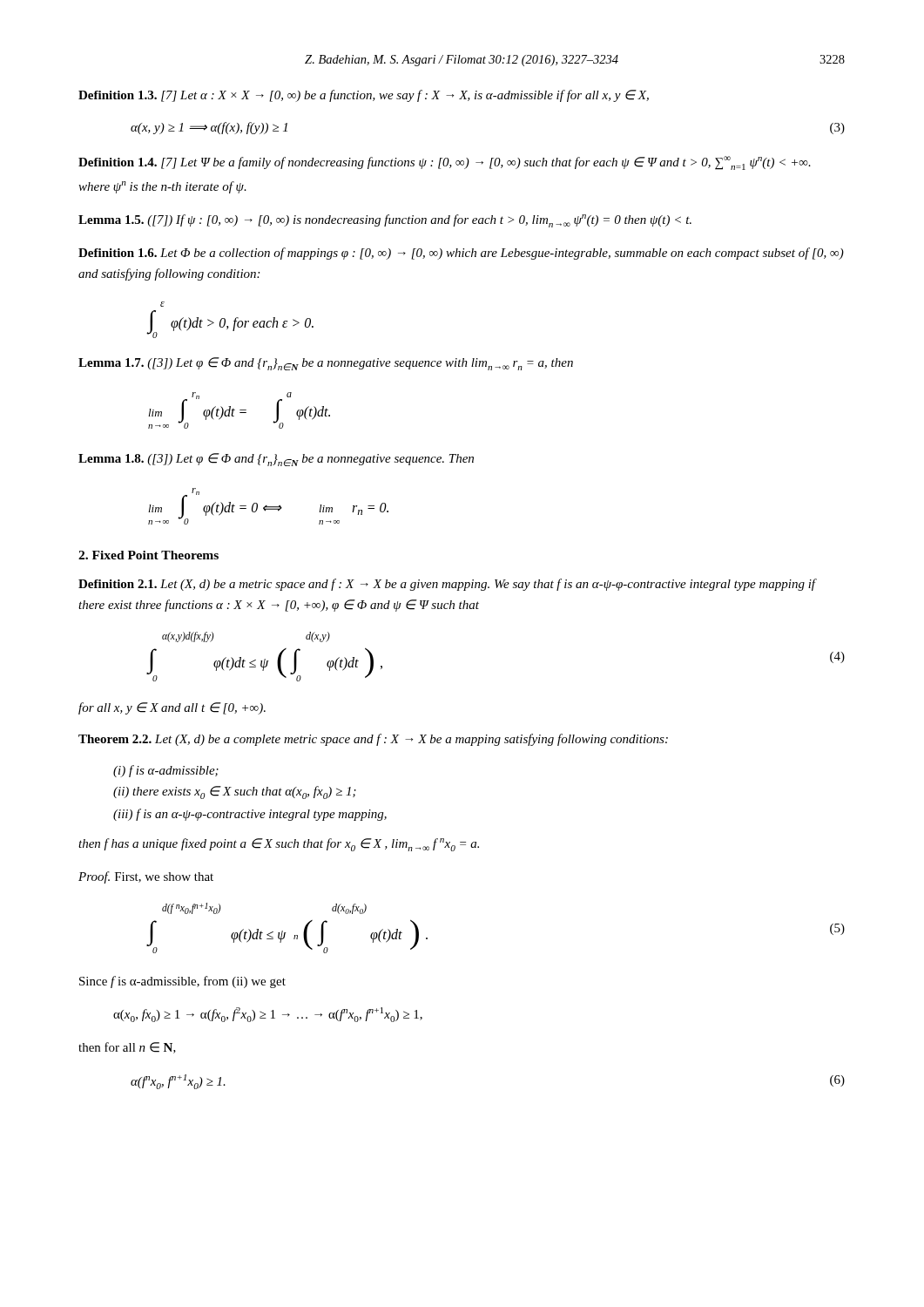Locate the text block starting "2. Fixed Point Theorems"

point(149,555)
